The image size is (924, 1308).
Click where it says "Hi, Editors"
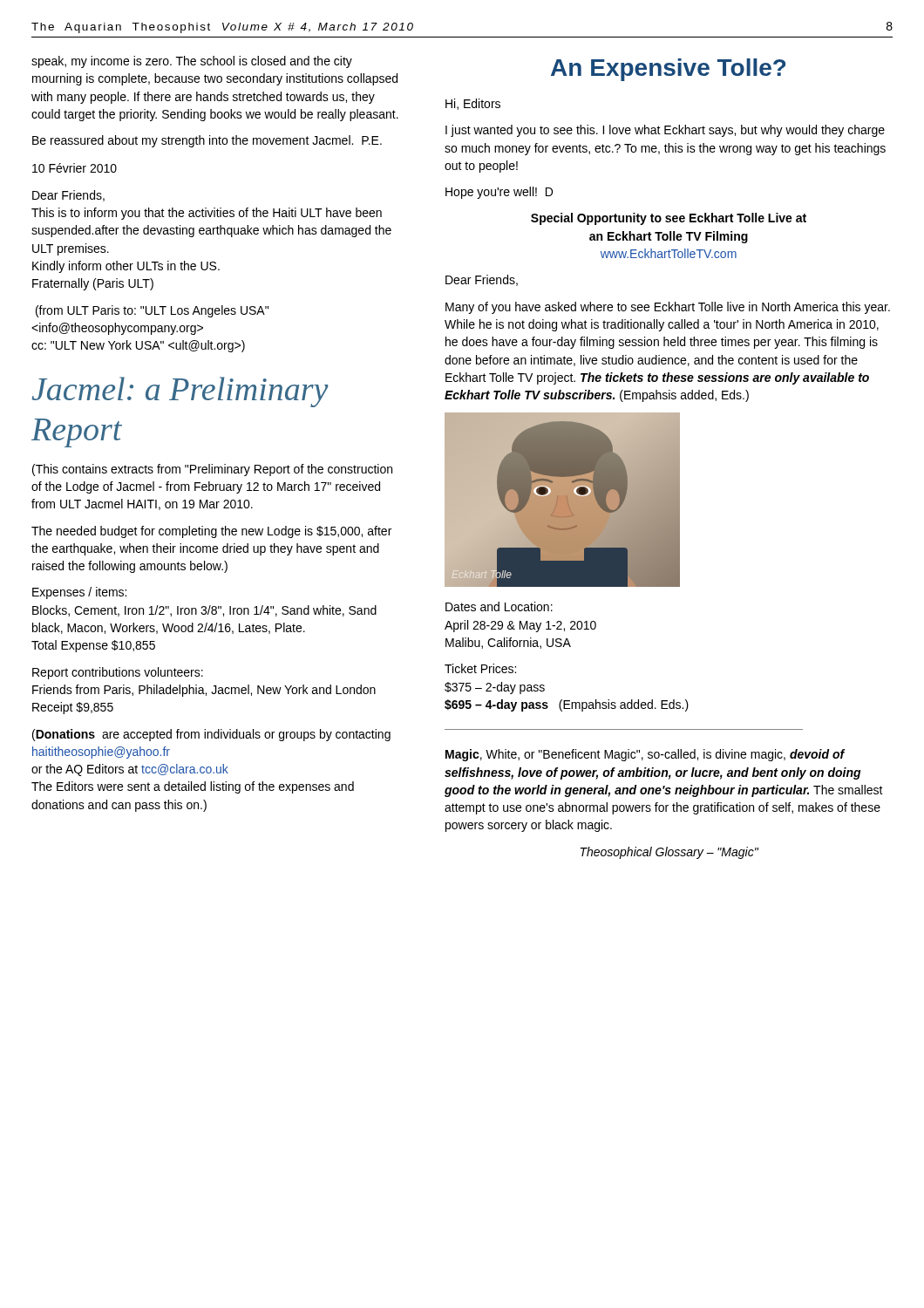pyautogui.click(x=473, y=104)
